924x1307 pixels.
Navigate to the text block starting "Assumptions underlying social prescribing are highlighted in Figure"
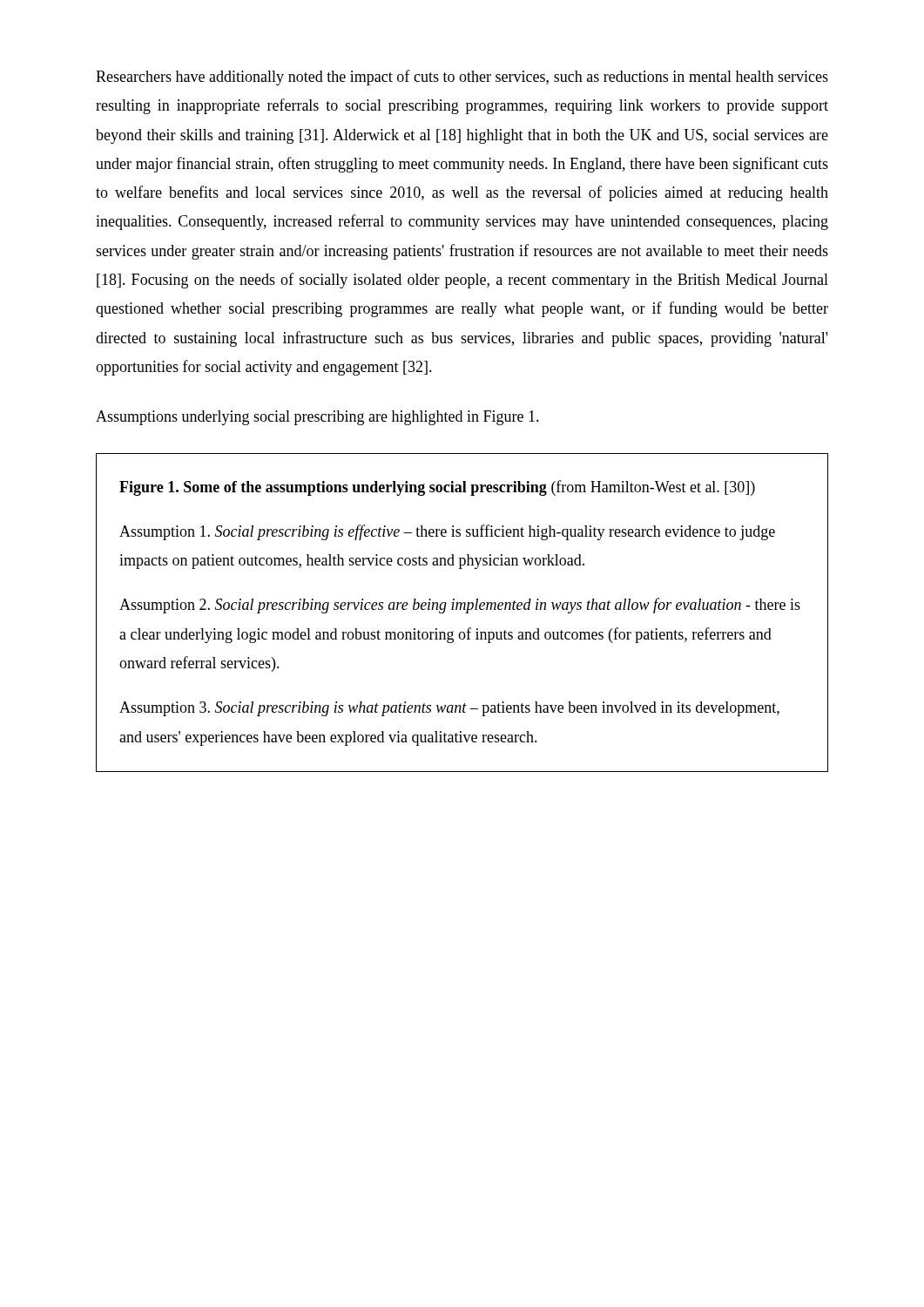coord(318,417)
